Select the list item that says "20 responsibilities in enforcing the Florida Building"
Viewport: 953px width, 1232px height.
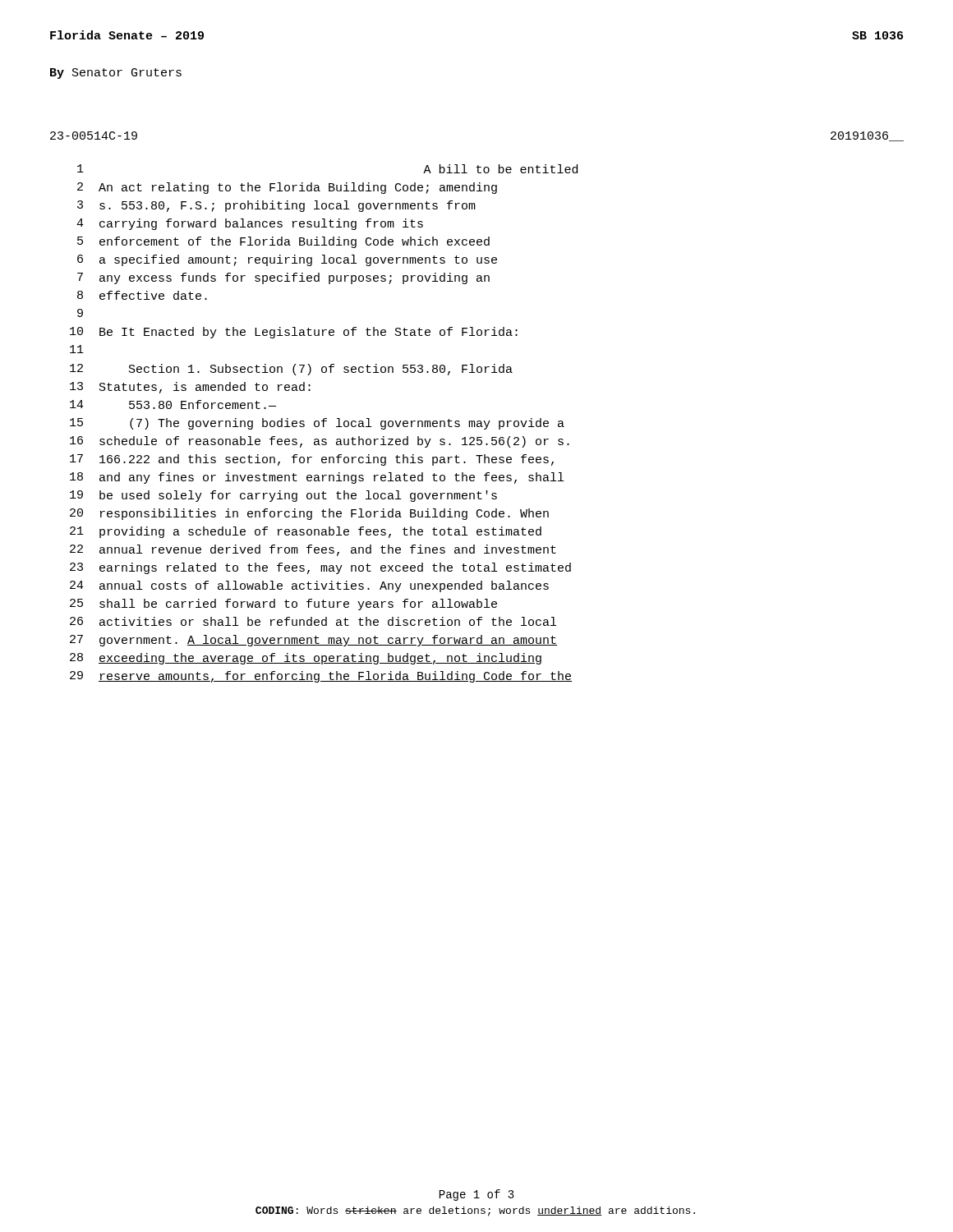click(476, 515)
